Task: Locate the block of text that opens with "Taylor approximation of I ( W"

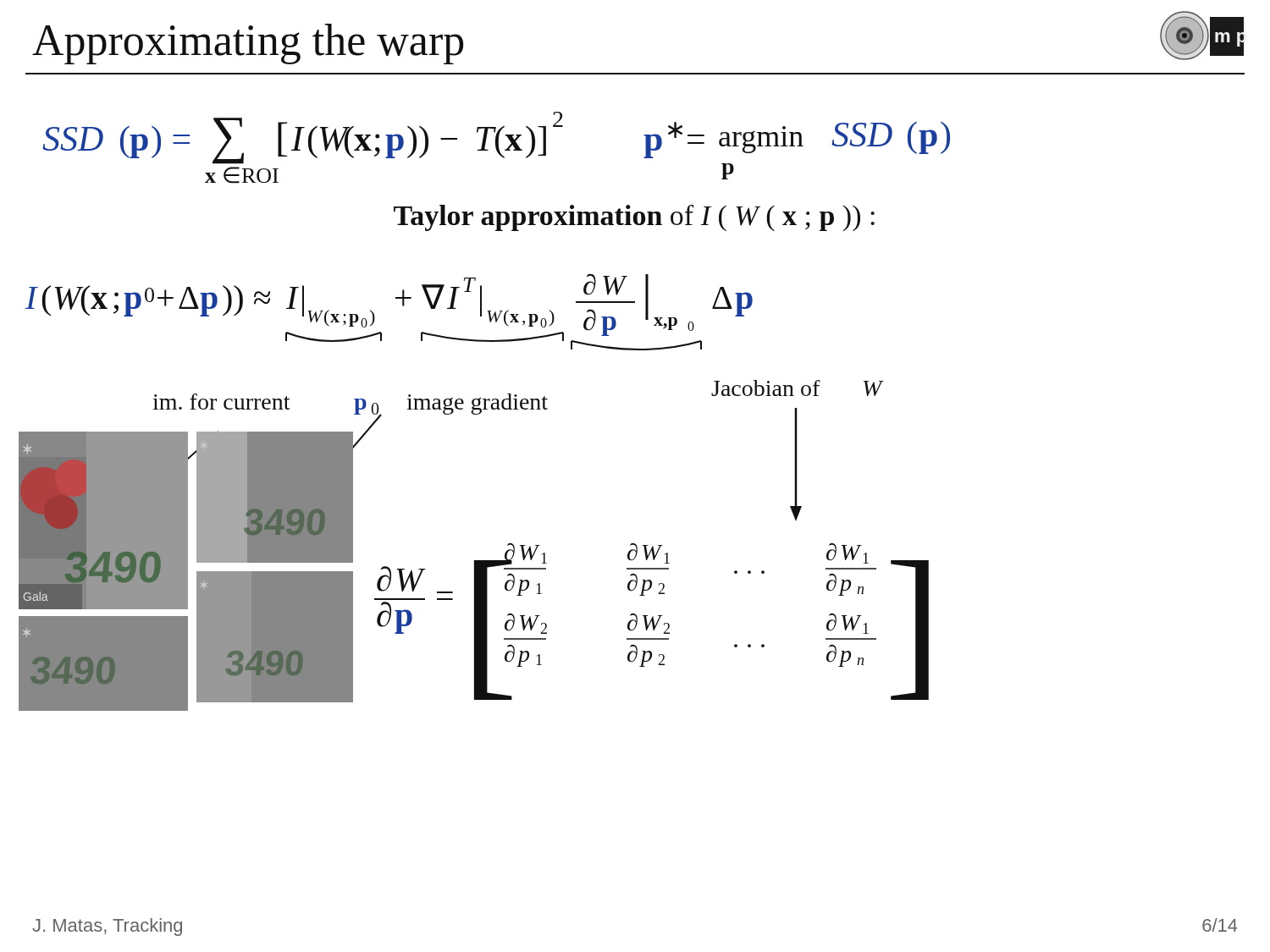Action: [635, 214]
